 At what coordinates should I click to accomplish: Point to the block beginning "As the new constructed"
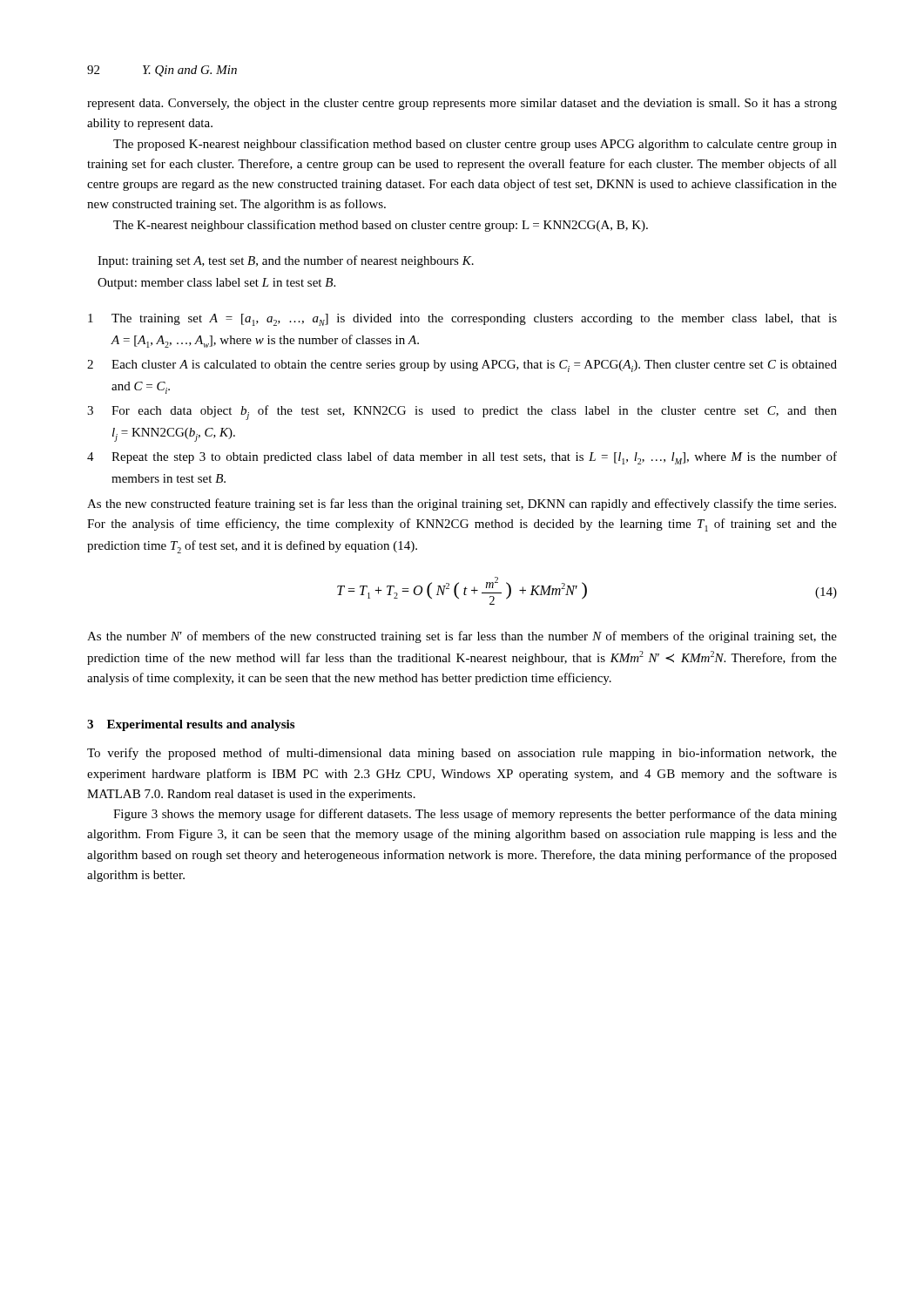tap(462, 526)
